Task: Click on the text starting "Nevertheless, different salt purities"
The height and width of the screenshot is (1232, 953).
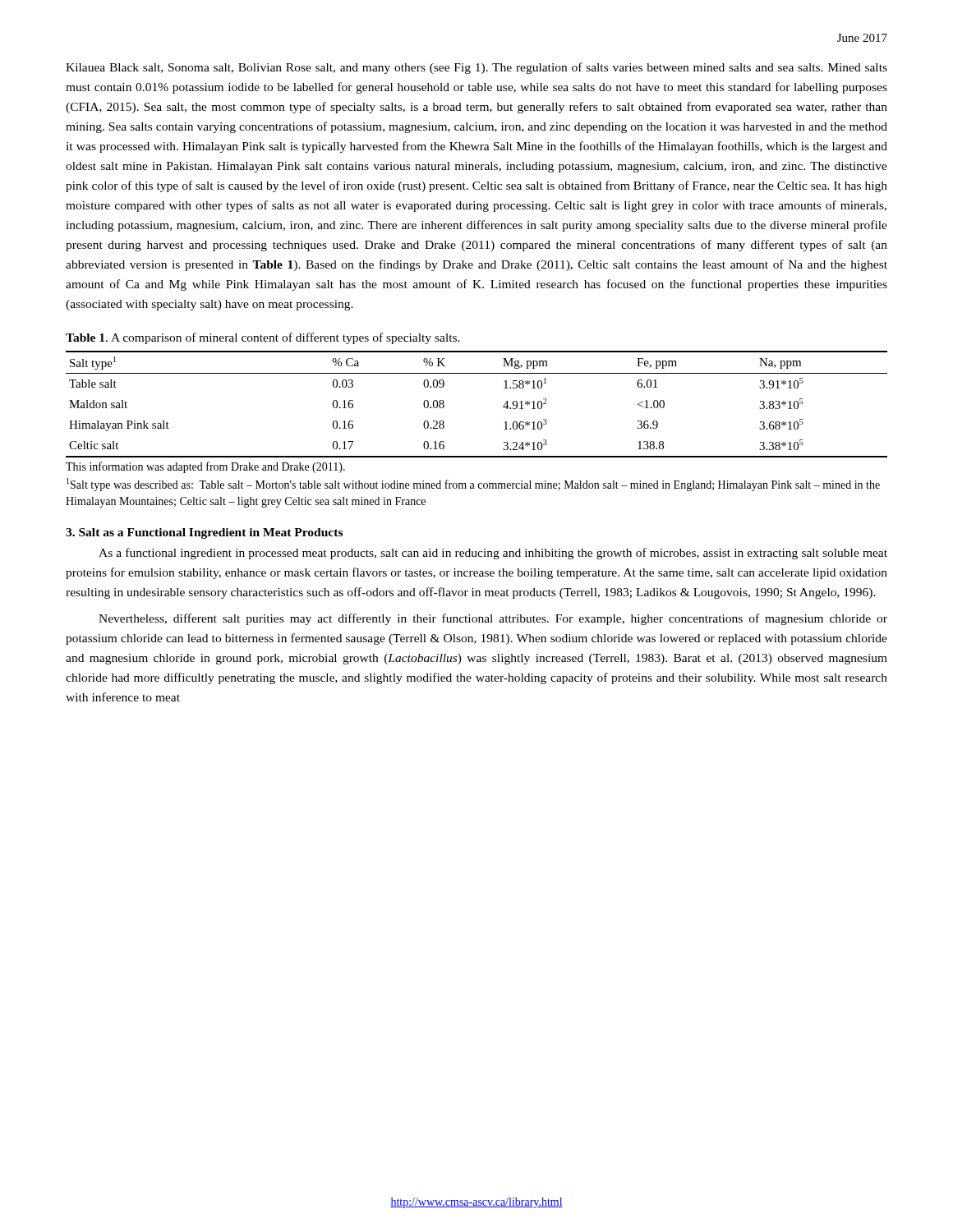Action: 476,658
